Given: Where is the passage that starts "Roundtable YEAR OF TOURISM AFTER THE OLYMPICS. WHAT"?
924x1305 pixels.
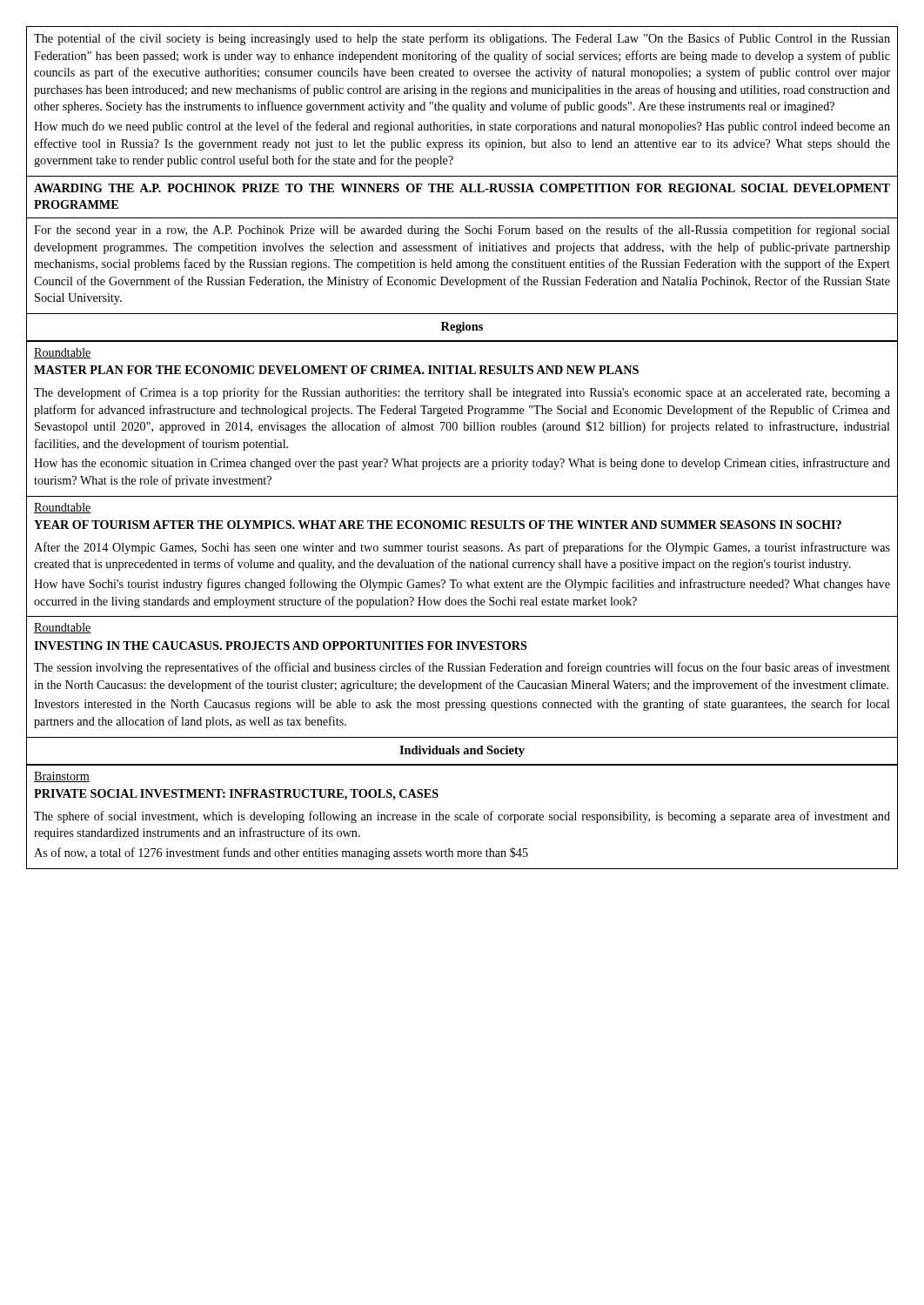Looking at the screenshot, I should click(x=462, y=516).
